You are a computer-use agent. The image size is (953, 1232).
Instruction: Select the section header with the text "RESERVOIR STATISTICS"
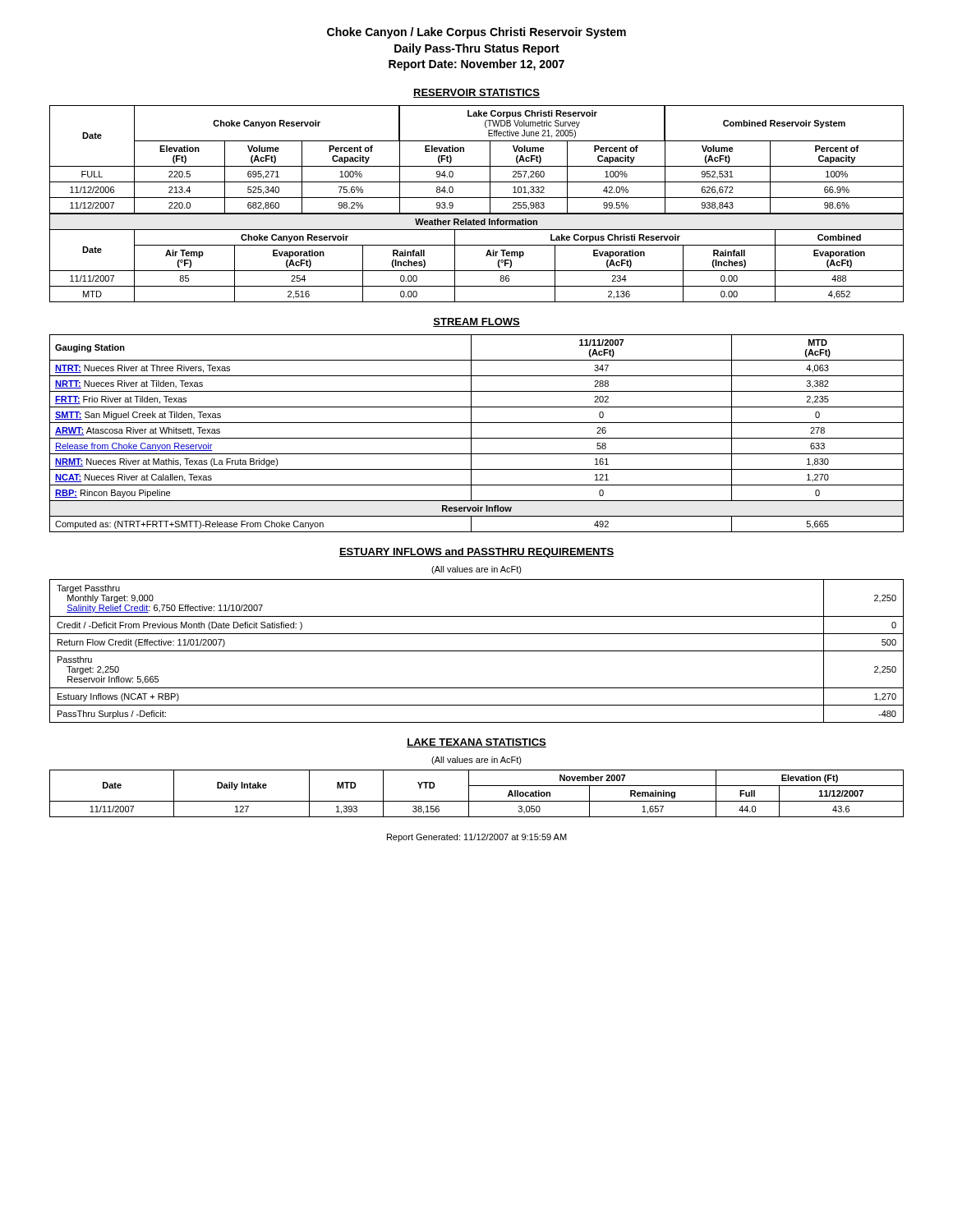pyautogui.click(x=476, y=92)
